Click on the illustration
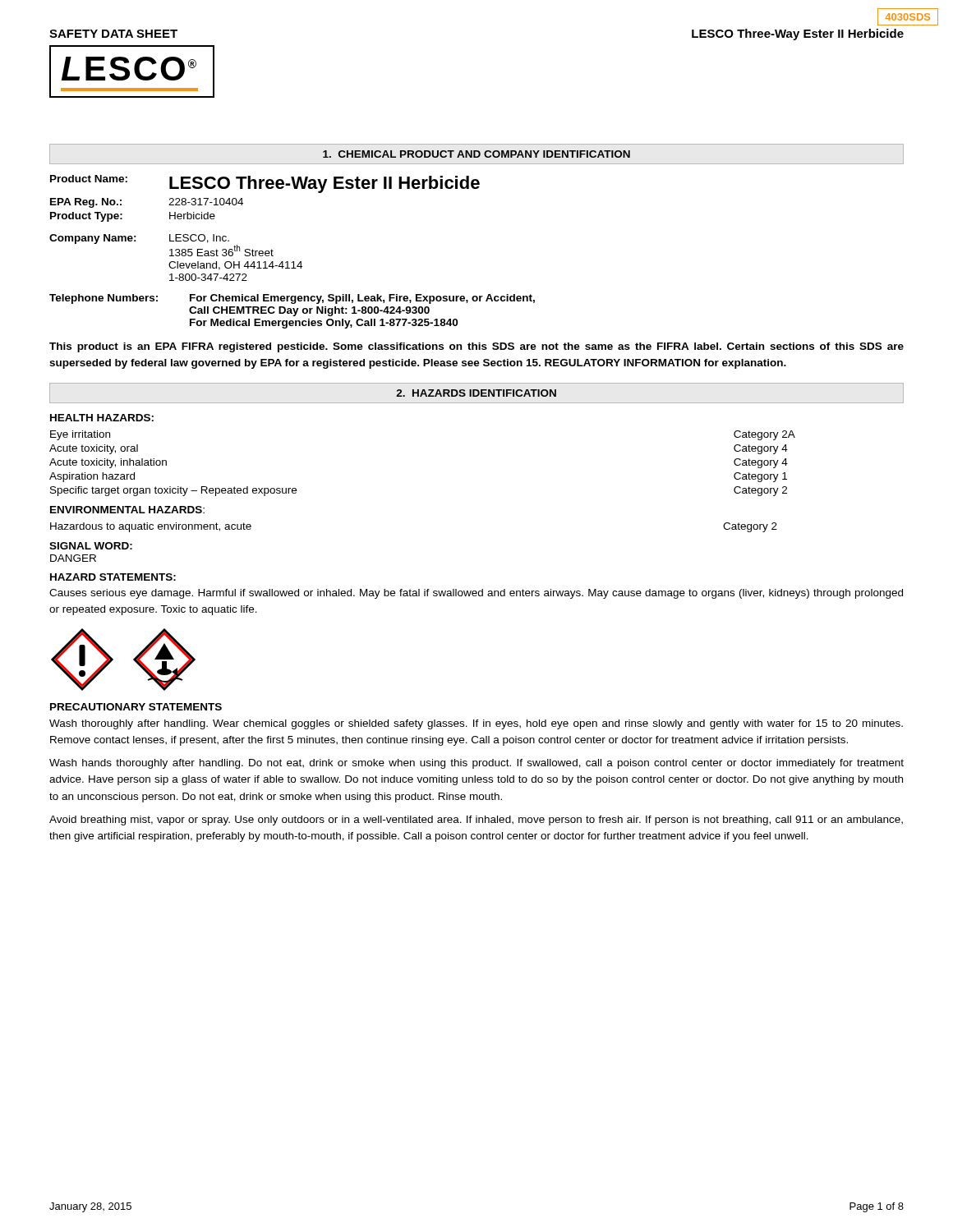The height and width of the screenshot is (1232, 953). coord(476,659)
